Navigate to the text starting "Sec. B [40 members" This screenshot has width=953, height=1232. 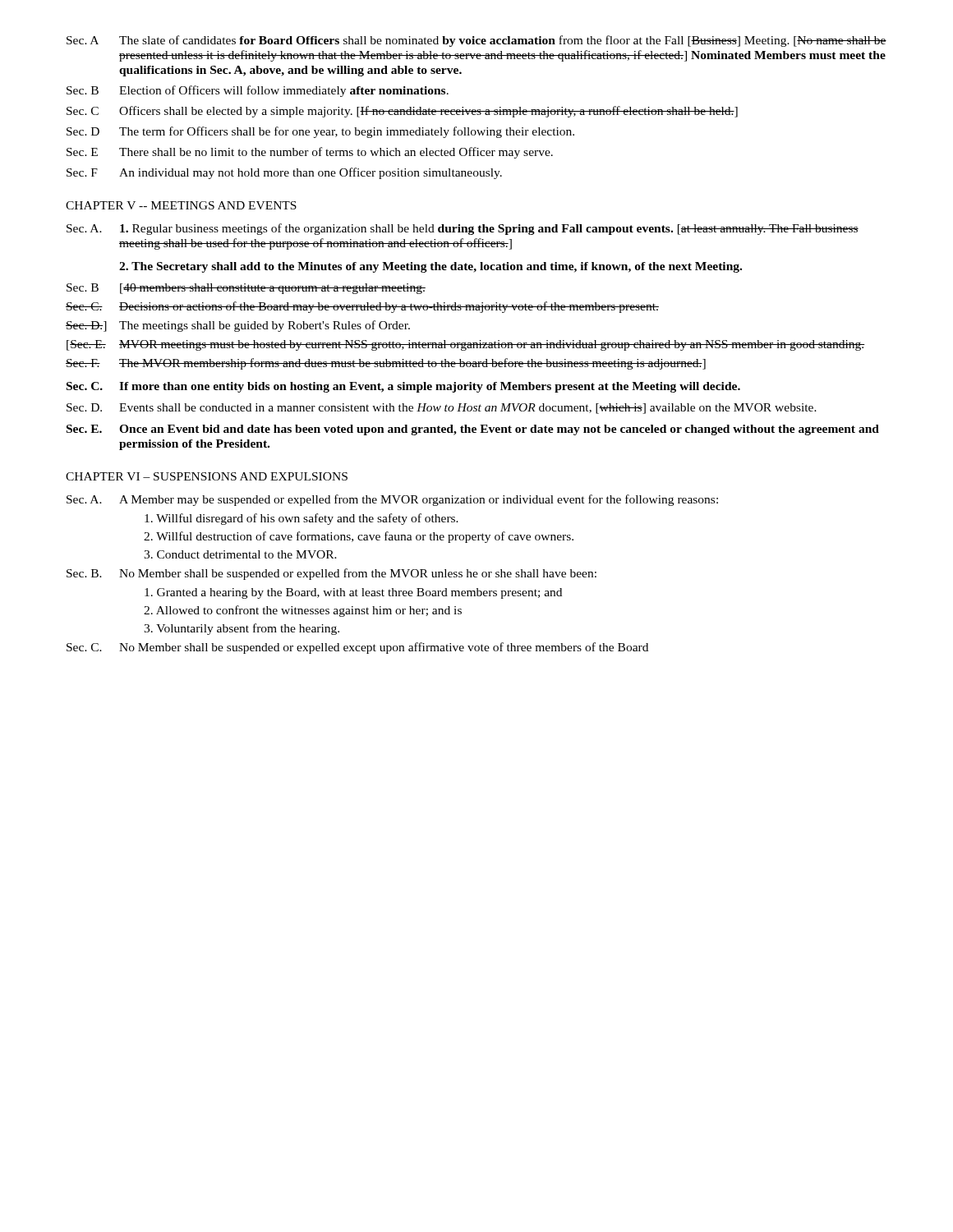(x=246, y=289)
